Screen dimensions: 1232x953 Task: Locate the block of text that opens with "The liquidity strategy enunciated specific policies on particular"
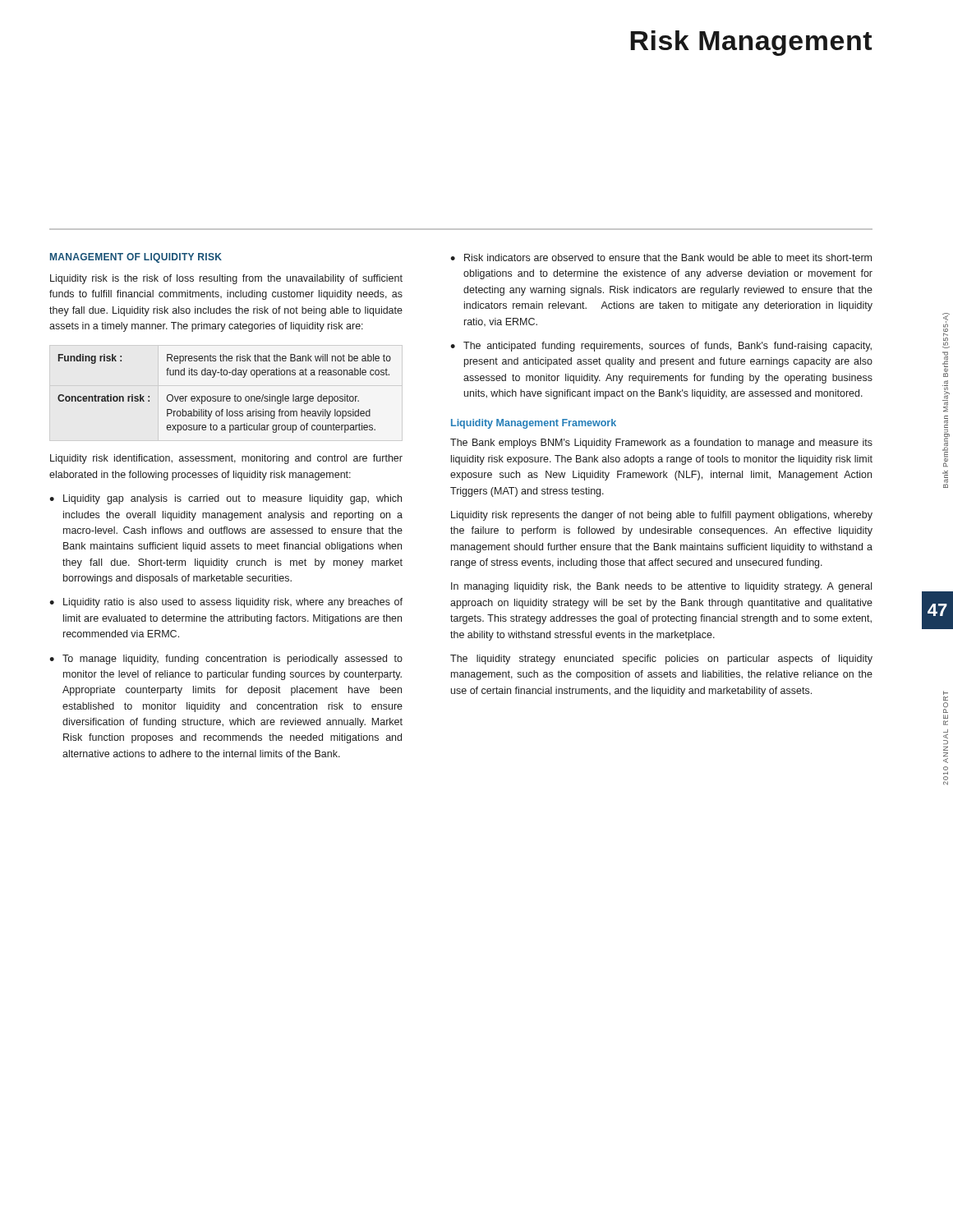(x=661, y=675)
